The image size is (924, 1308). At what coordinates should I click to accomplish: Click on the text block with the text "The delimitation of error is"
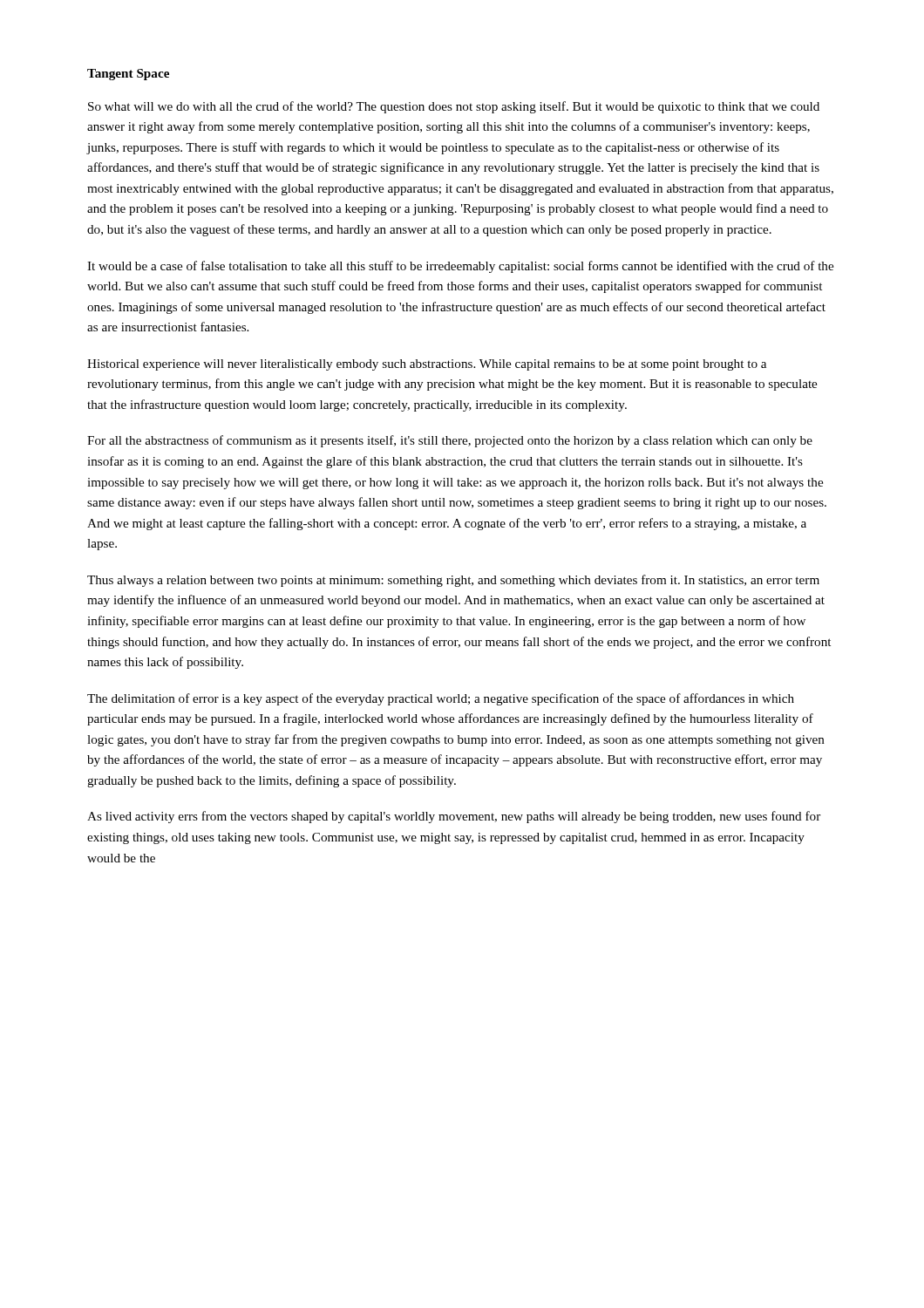coord(456,739)
